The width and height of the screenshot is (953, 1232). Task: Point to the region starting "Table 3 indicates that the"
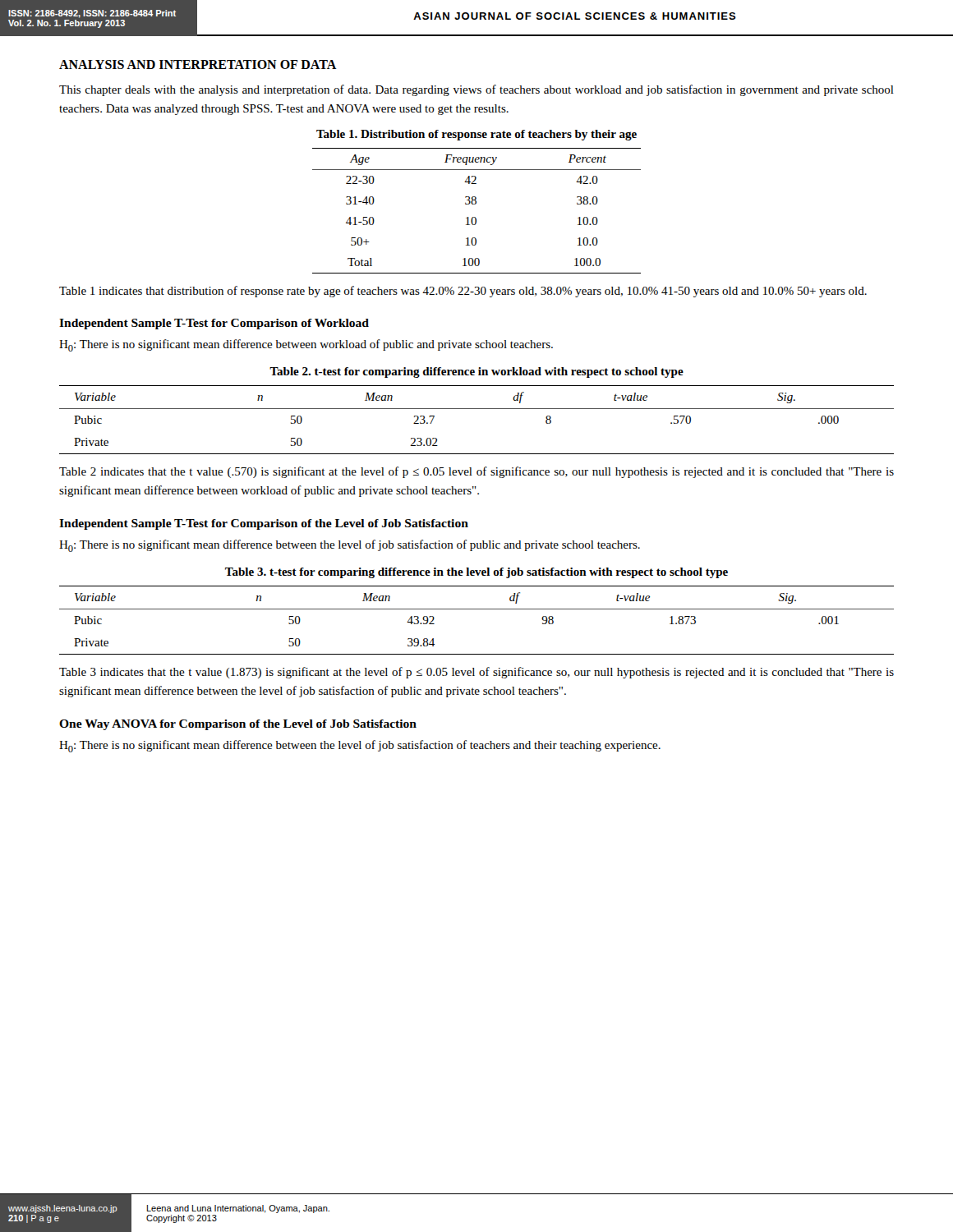476,681
